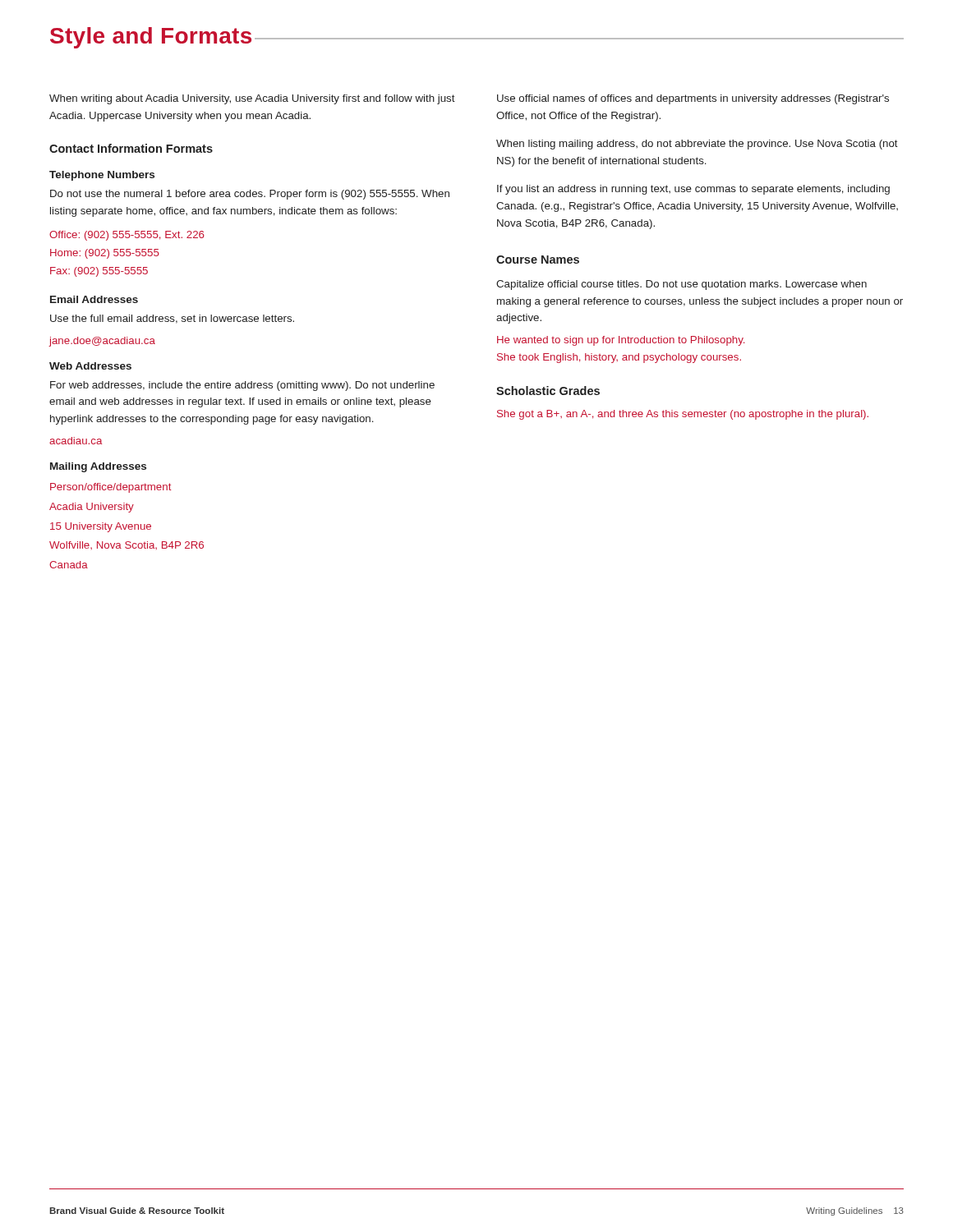Locate the text starting "Use the full email address, set in lowercase"
The height and width of the screenshot is (1232, 953).
tap(172, 318)
